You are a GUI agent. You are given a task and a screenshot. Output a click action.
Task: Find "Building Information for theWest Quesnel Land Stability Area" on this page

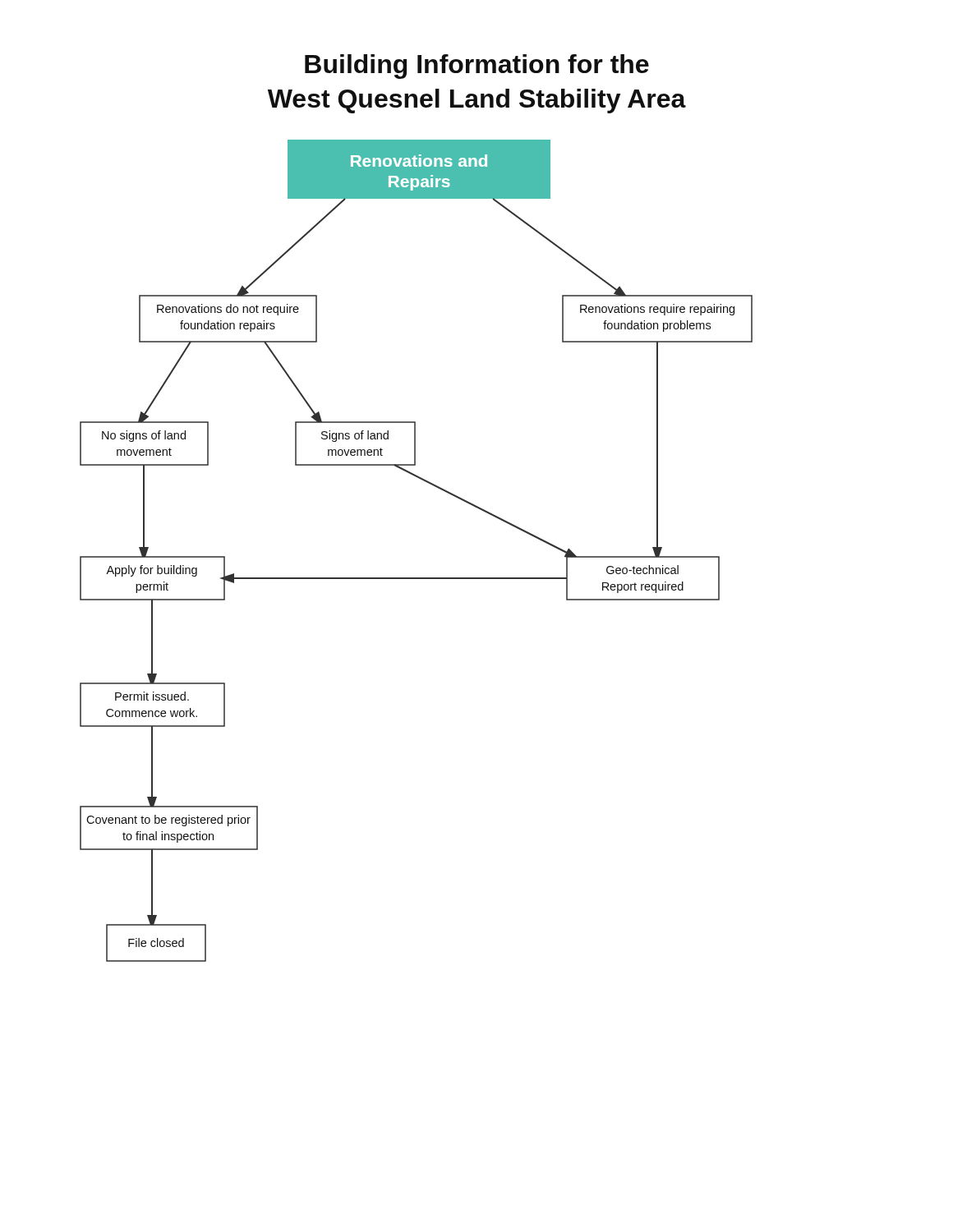476,82
